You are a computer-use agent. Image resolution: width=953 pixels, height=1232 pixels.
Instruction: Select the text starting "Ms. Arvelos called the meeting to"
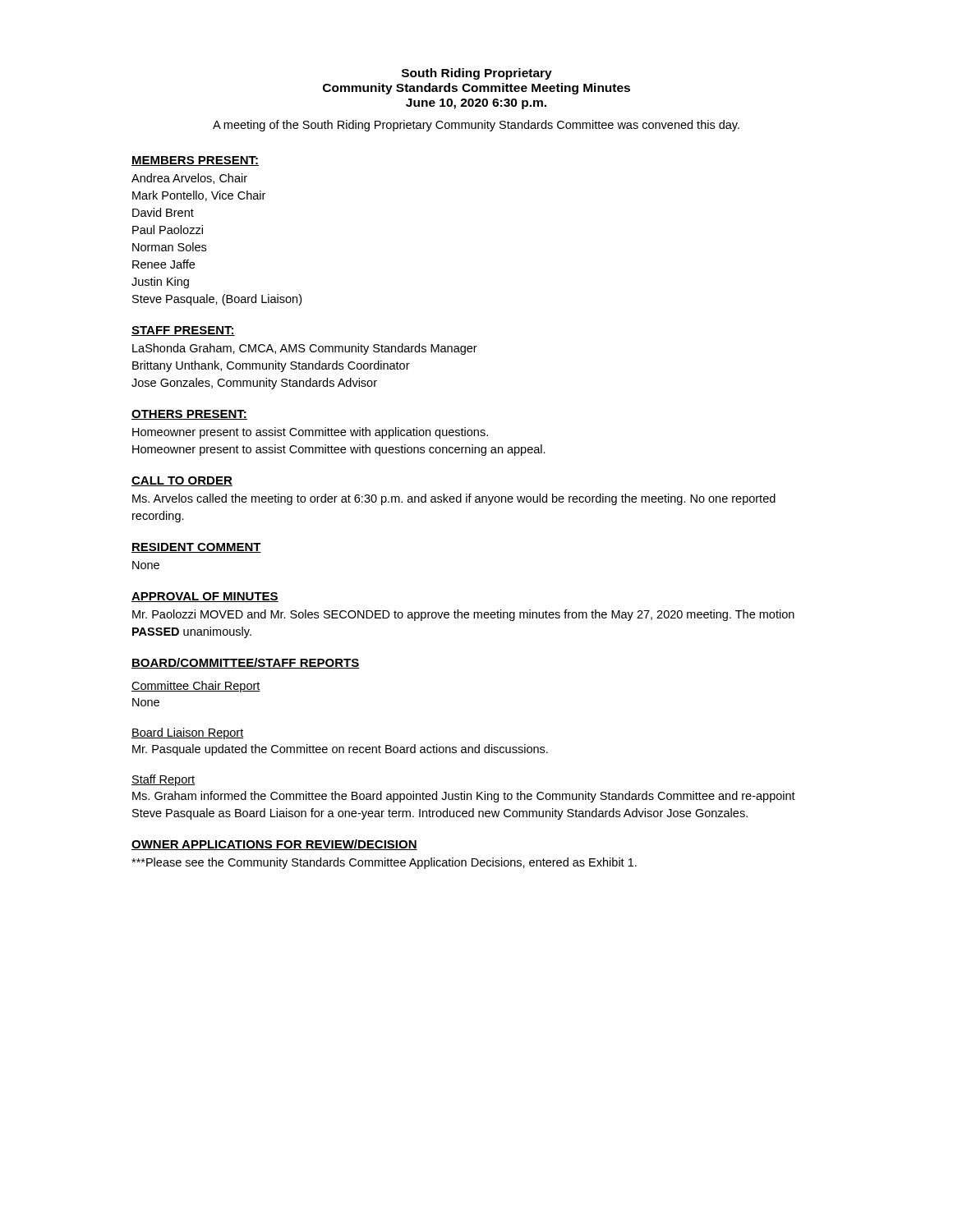tap(476, 508)
